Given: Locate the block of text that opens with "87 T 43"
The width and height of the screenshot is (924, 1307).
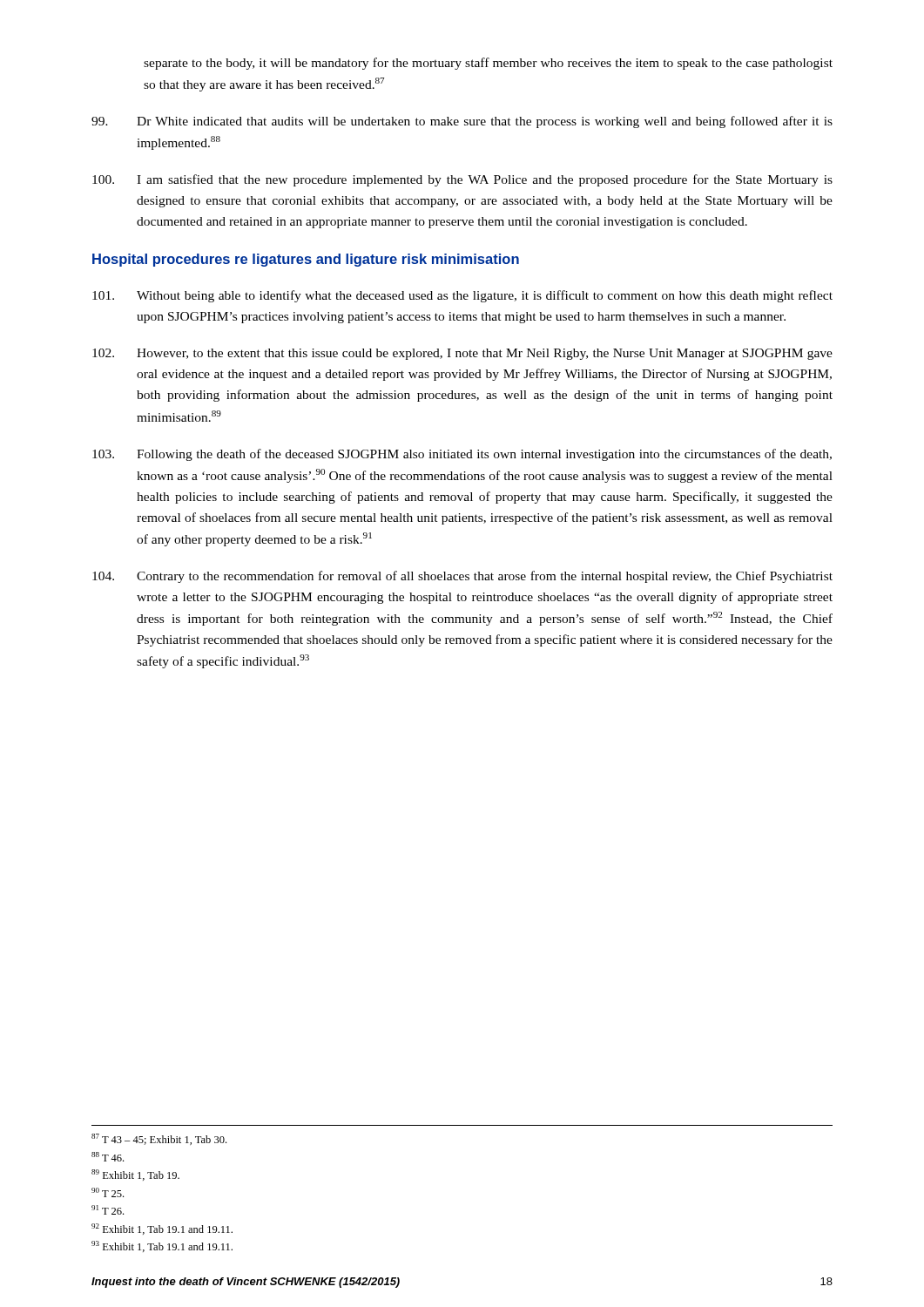Looking at the screenshot, I should click(x=159, y=1139).
